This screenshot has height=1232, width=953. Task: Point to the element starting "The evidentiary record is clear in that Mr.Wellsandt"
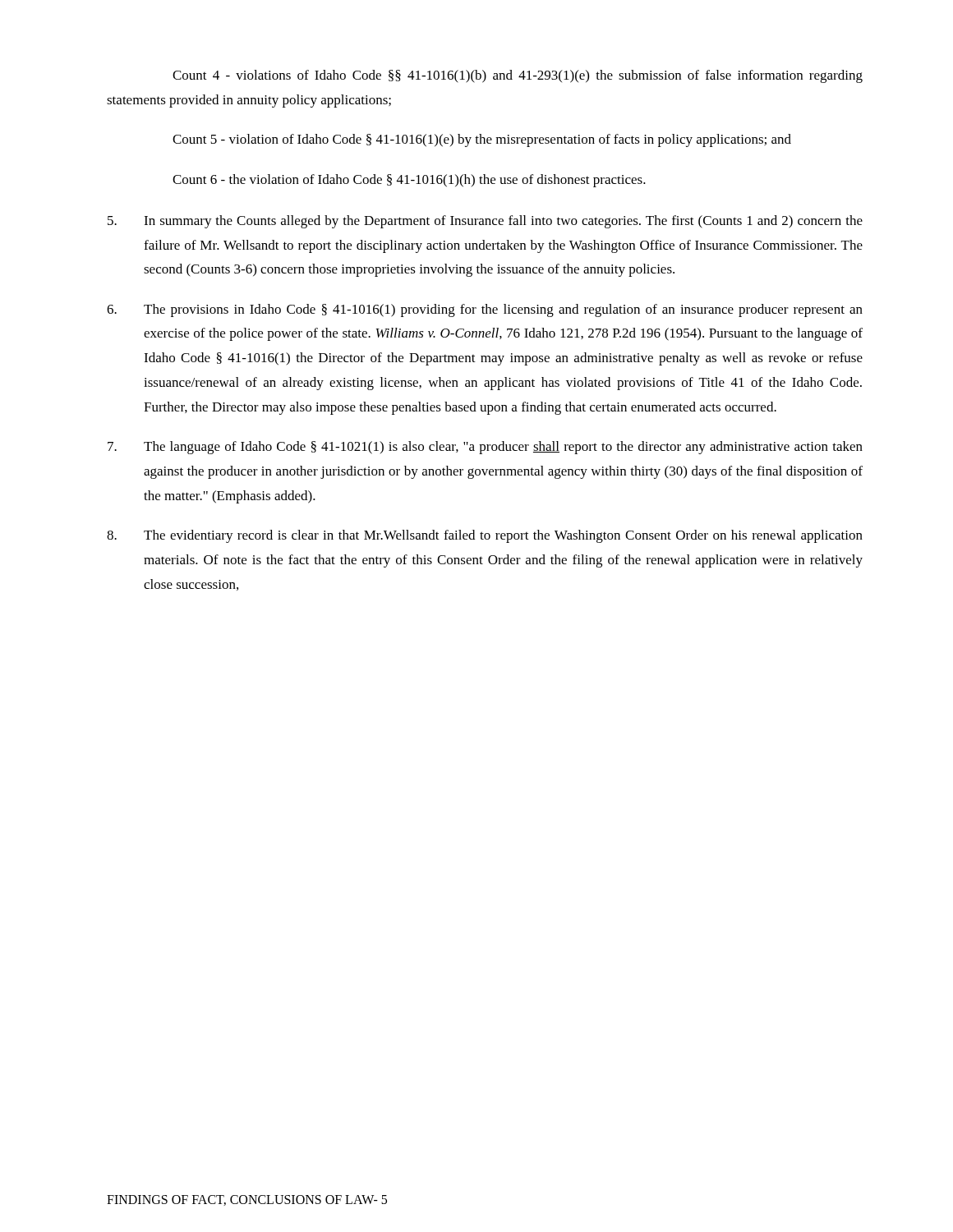tap(485, 560)
